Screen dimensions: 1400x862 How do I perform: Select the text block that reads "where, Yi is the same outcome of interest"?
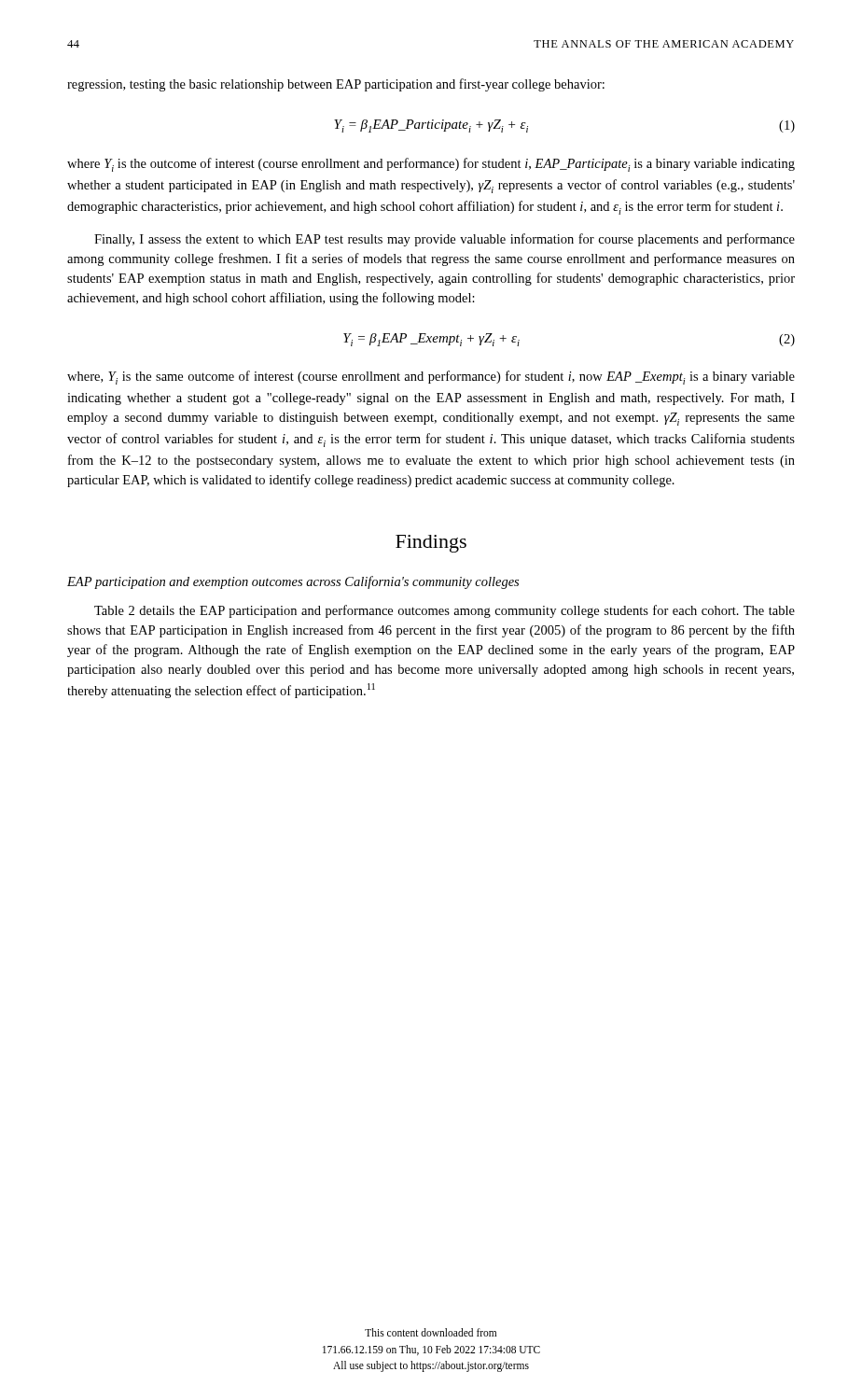click(x=431, y=429)
